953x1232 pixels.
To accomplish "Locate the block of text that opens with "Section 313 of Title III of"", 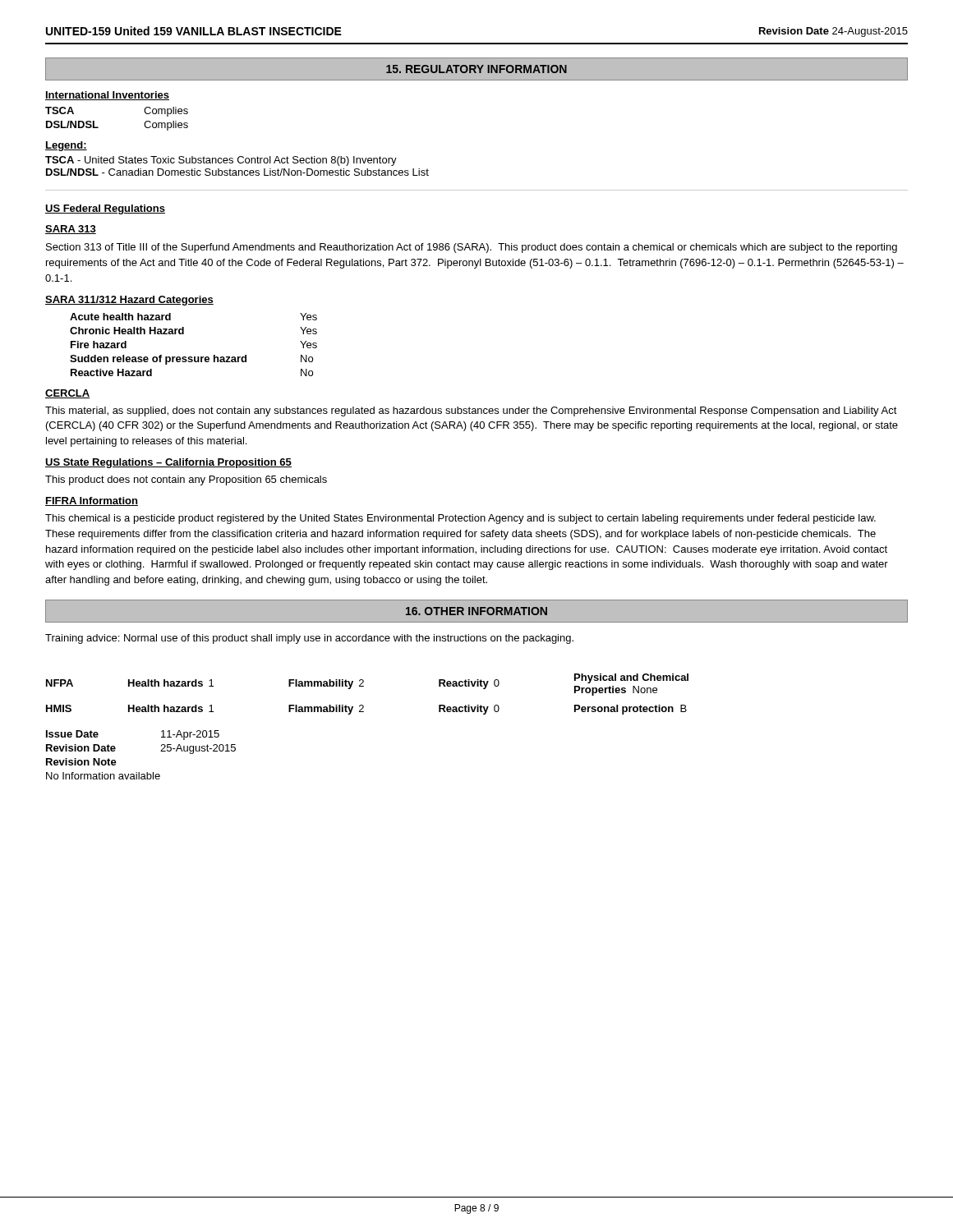I will tap(474, 262).
